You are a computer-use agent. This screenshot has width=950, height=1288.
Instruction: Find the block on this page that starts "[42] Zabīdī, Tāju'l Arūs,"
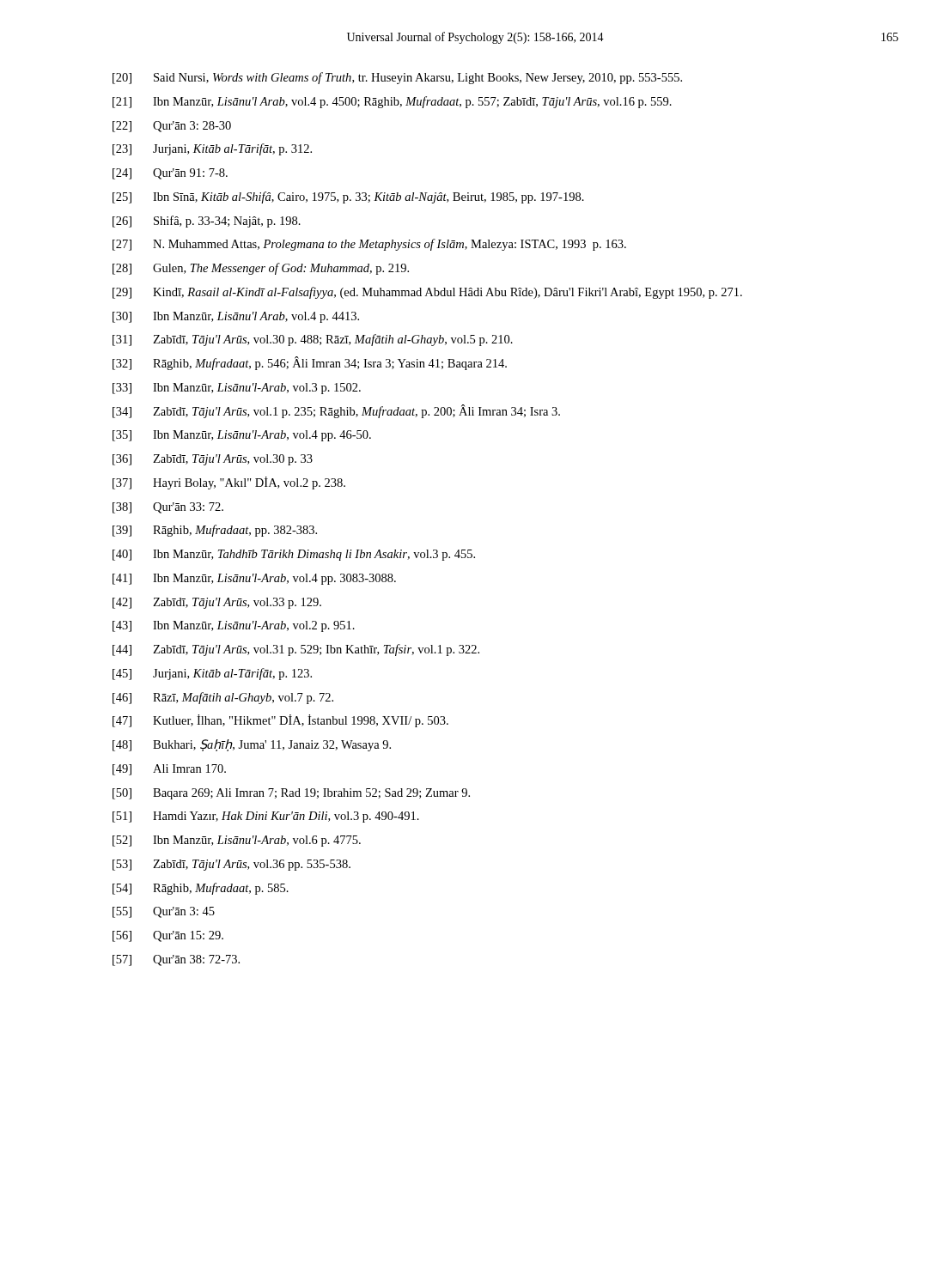click(217, 603)
